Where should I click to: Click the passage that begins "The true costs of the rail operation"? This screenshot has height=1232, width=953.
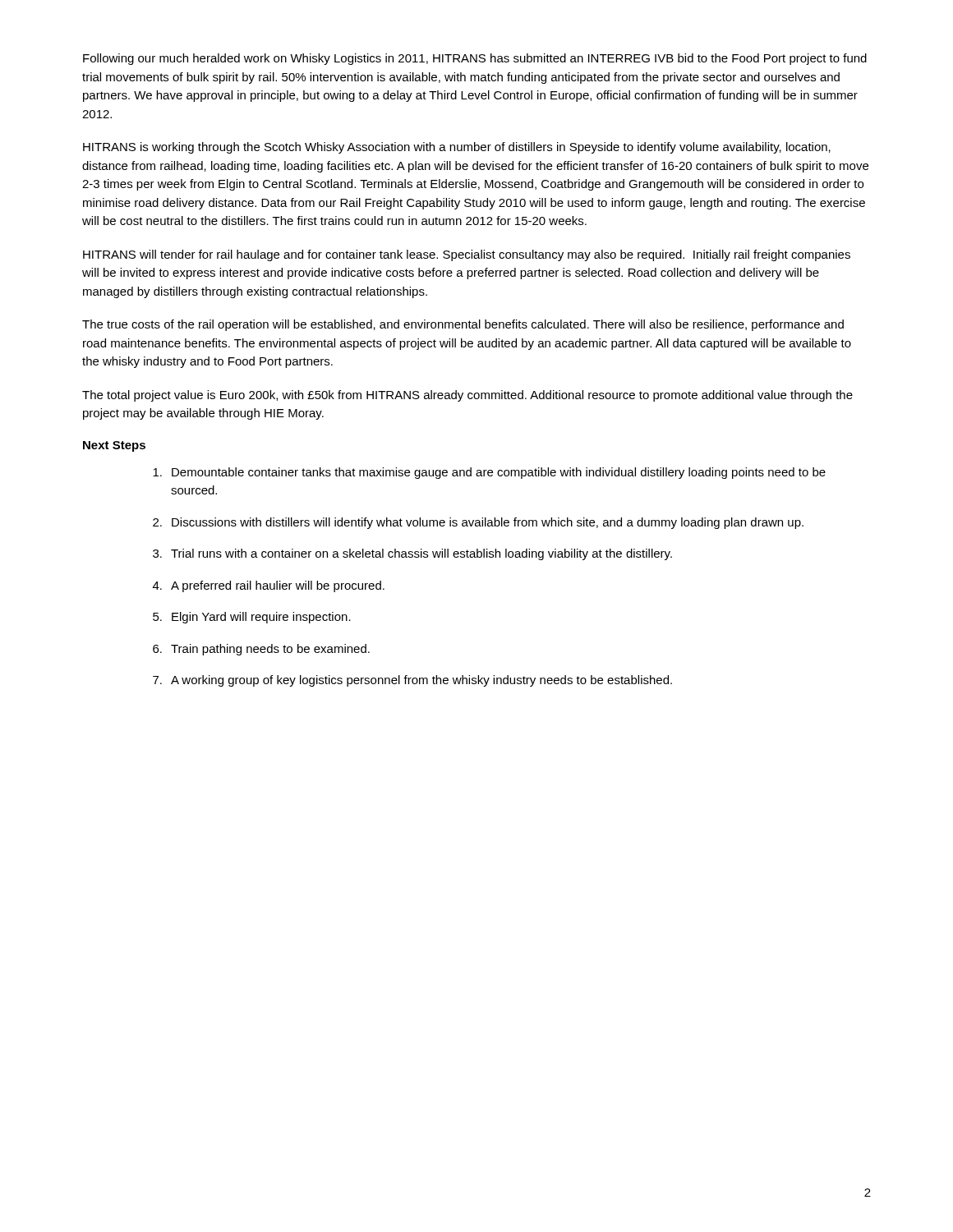pos(467,342)
